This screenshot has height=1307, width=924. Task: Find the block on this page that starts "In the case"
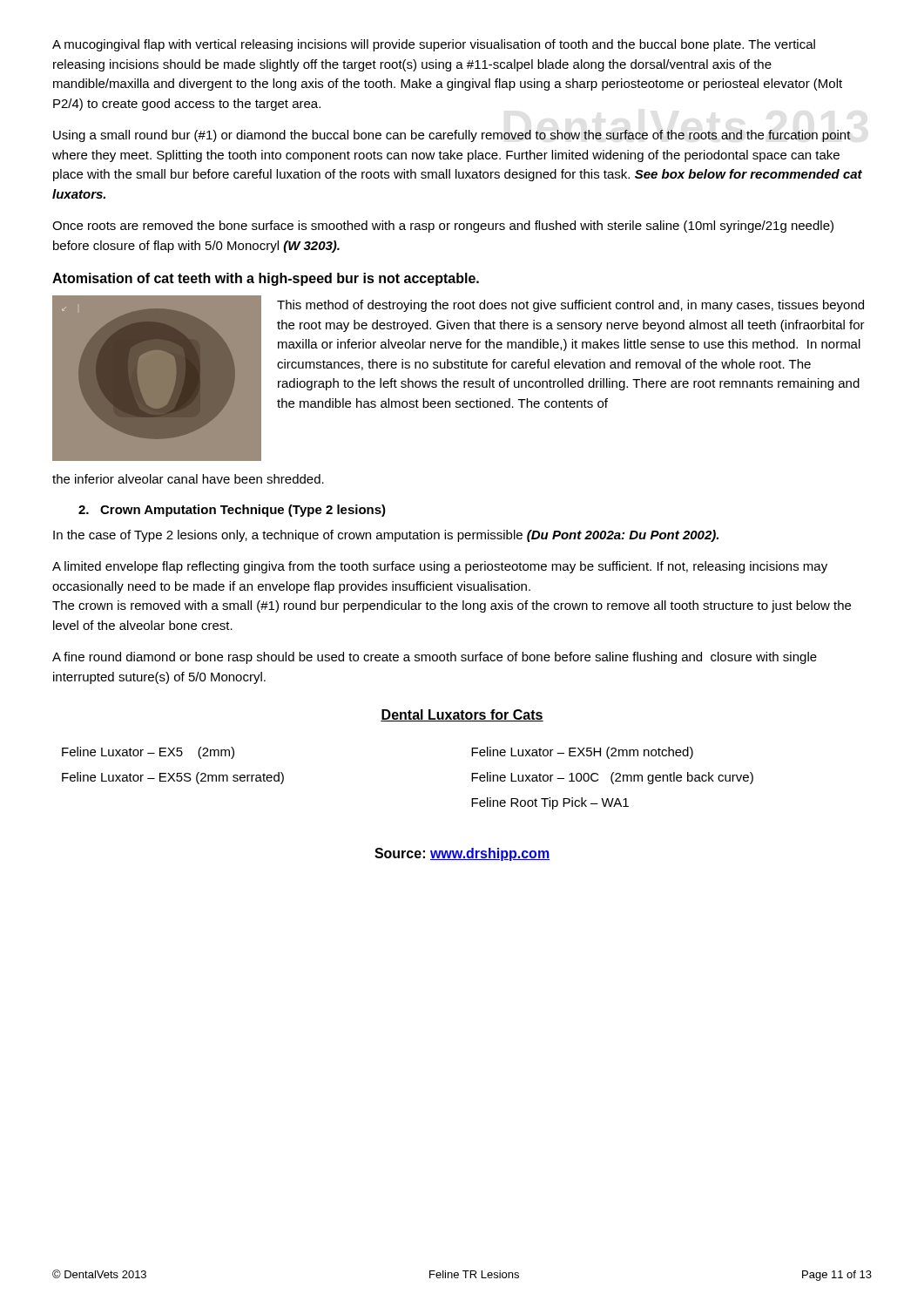[x=462, y=535]
